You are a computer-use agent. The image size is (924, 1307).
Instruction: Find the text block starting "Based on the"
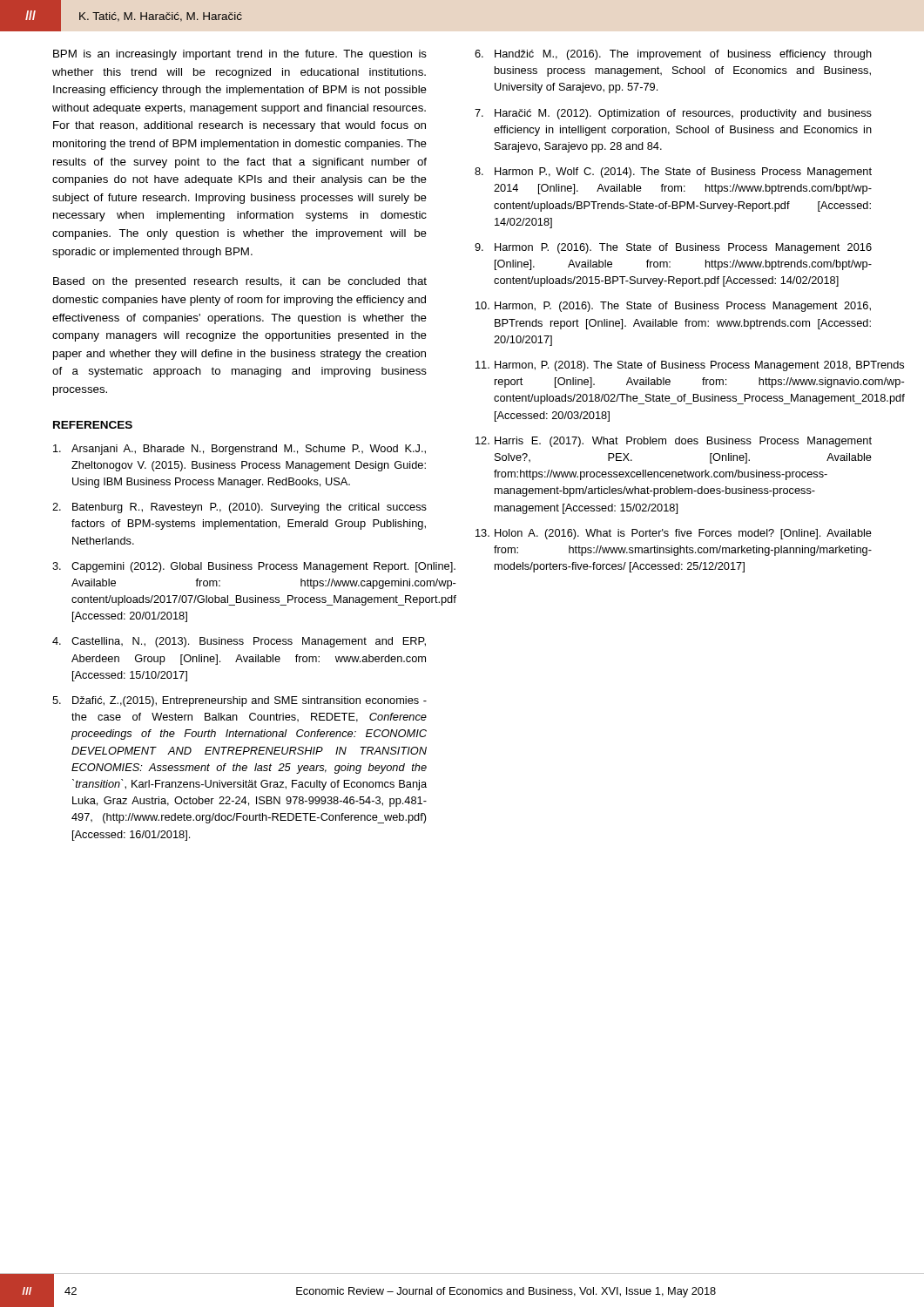[x=240, y=335]
